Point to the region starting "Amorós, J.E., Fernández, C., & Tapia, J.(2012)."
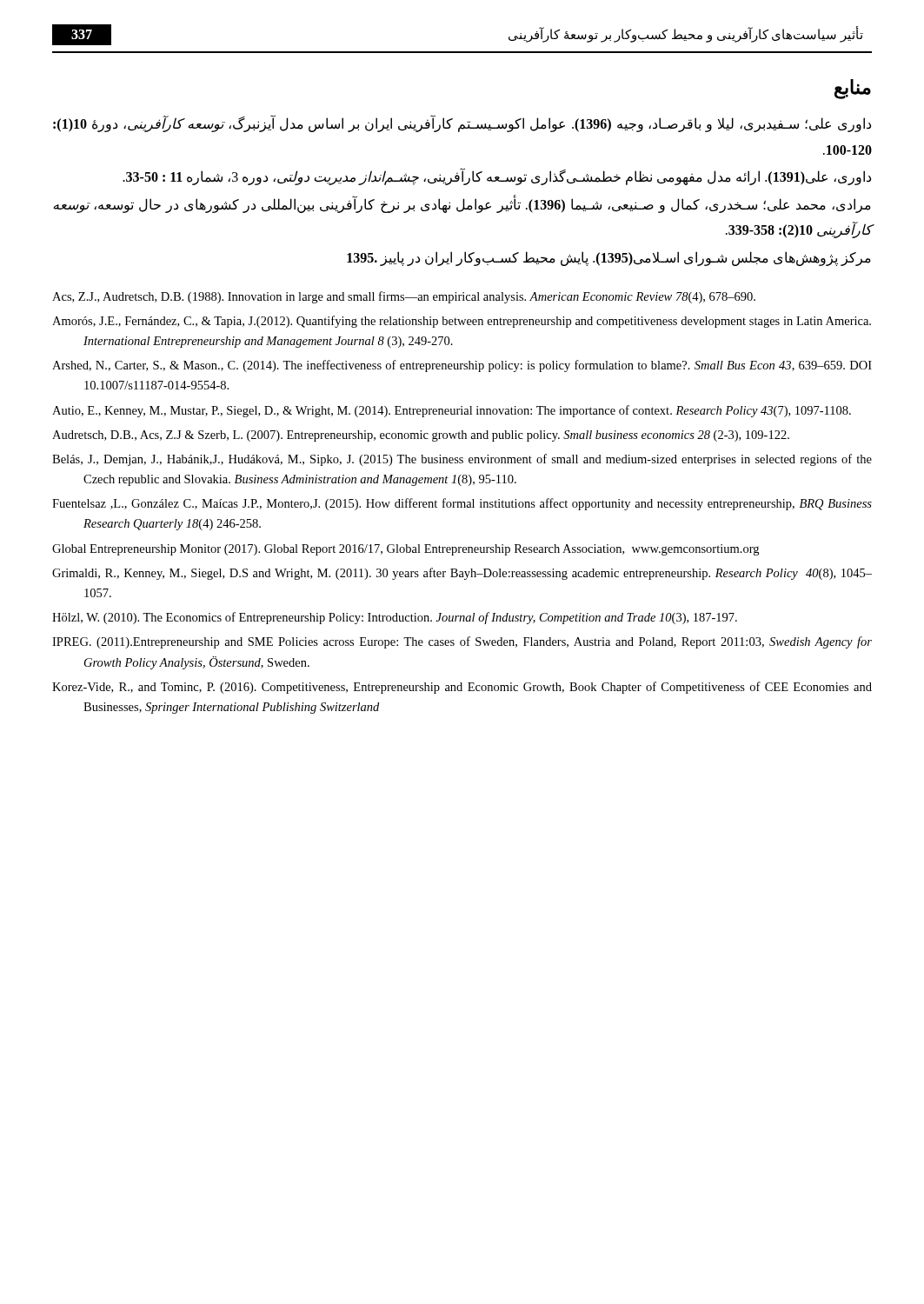 coord(462,331)
